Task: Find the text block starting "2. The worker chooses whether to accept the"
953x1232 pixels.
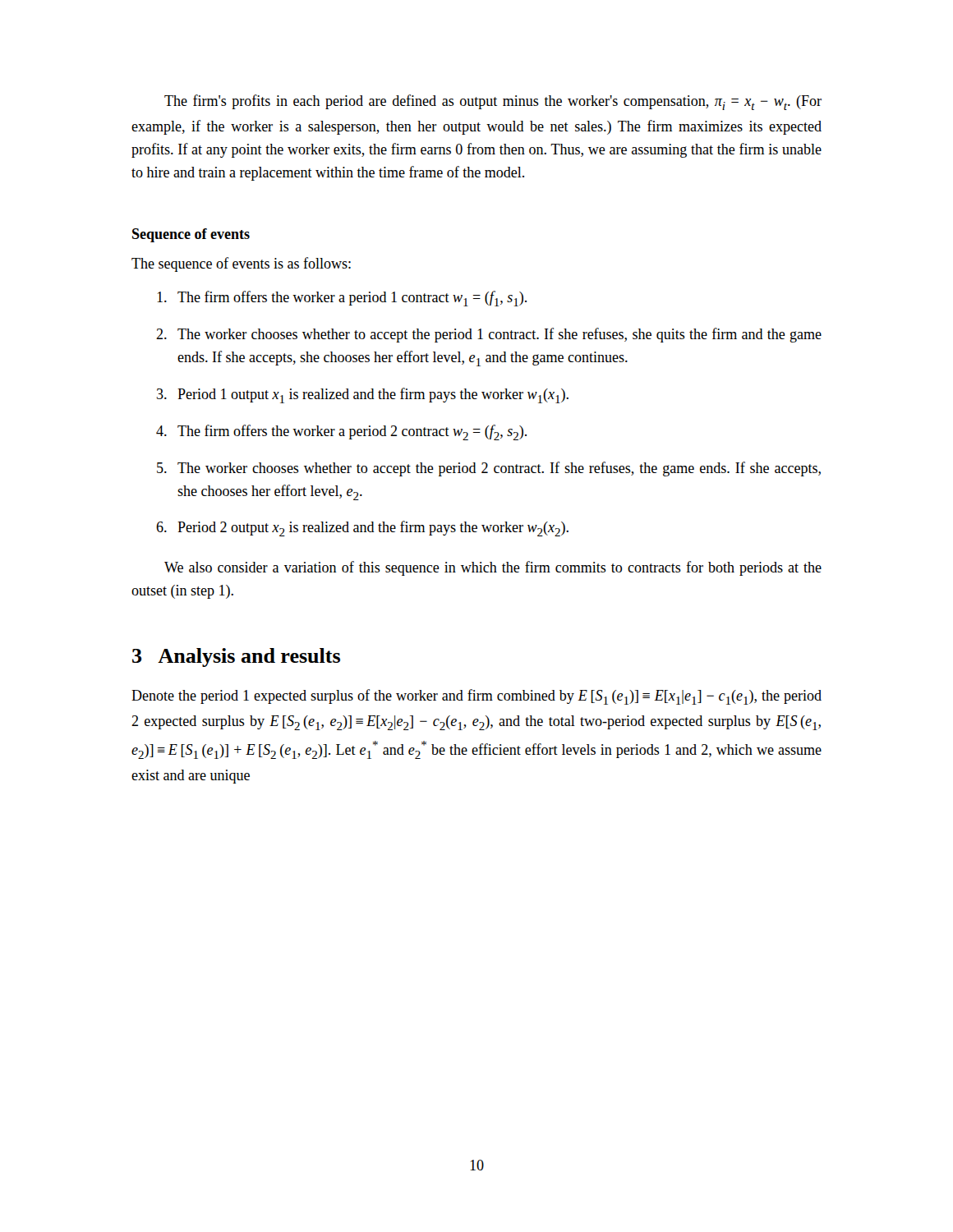Action: point(489,348)
